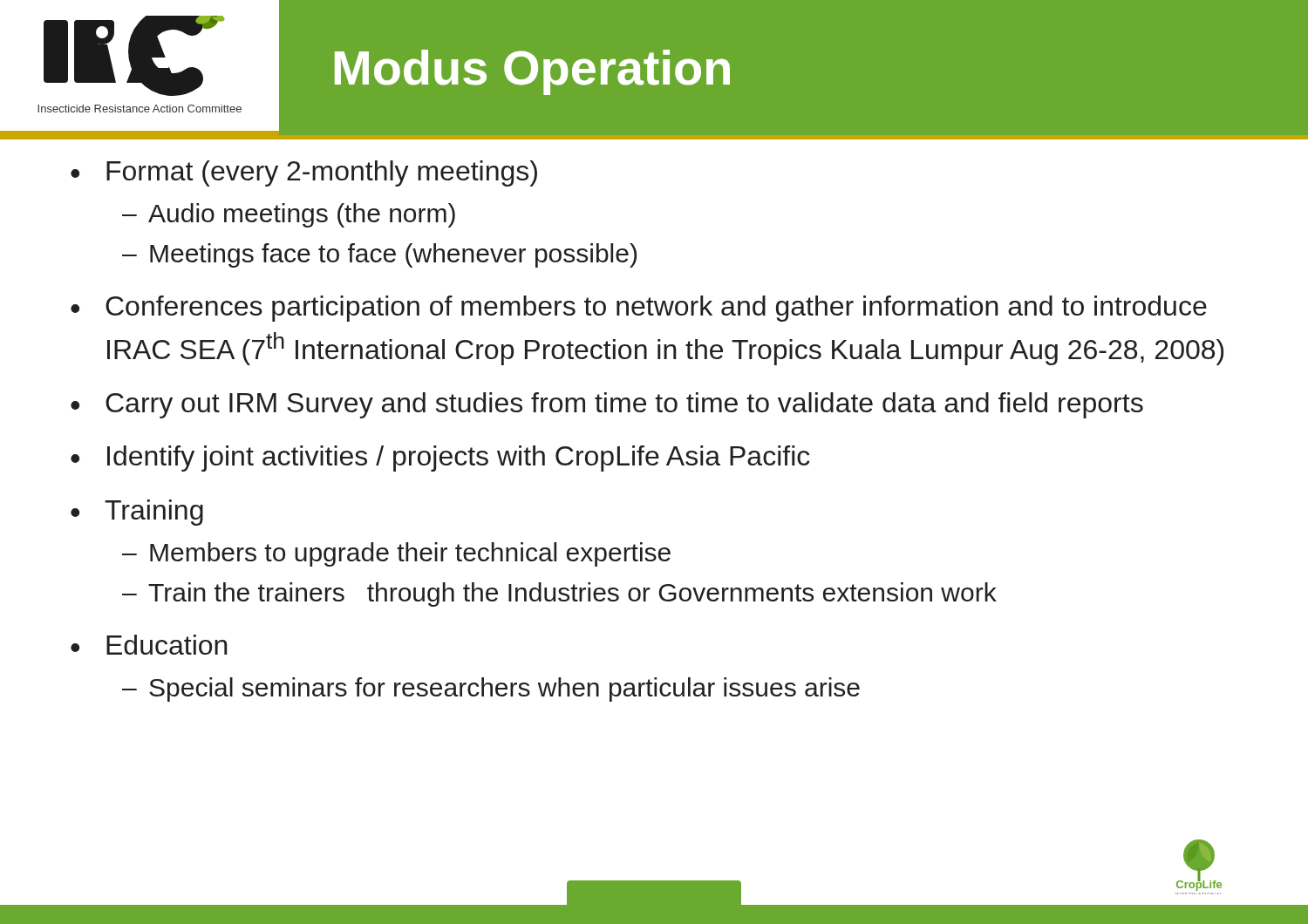
Task: Locate the block of text that opens with "Meetings face to face (whenever"
Action: [x=393, y=253]
